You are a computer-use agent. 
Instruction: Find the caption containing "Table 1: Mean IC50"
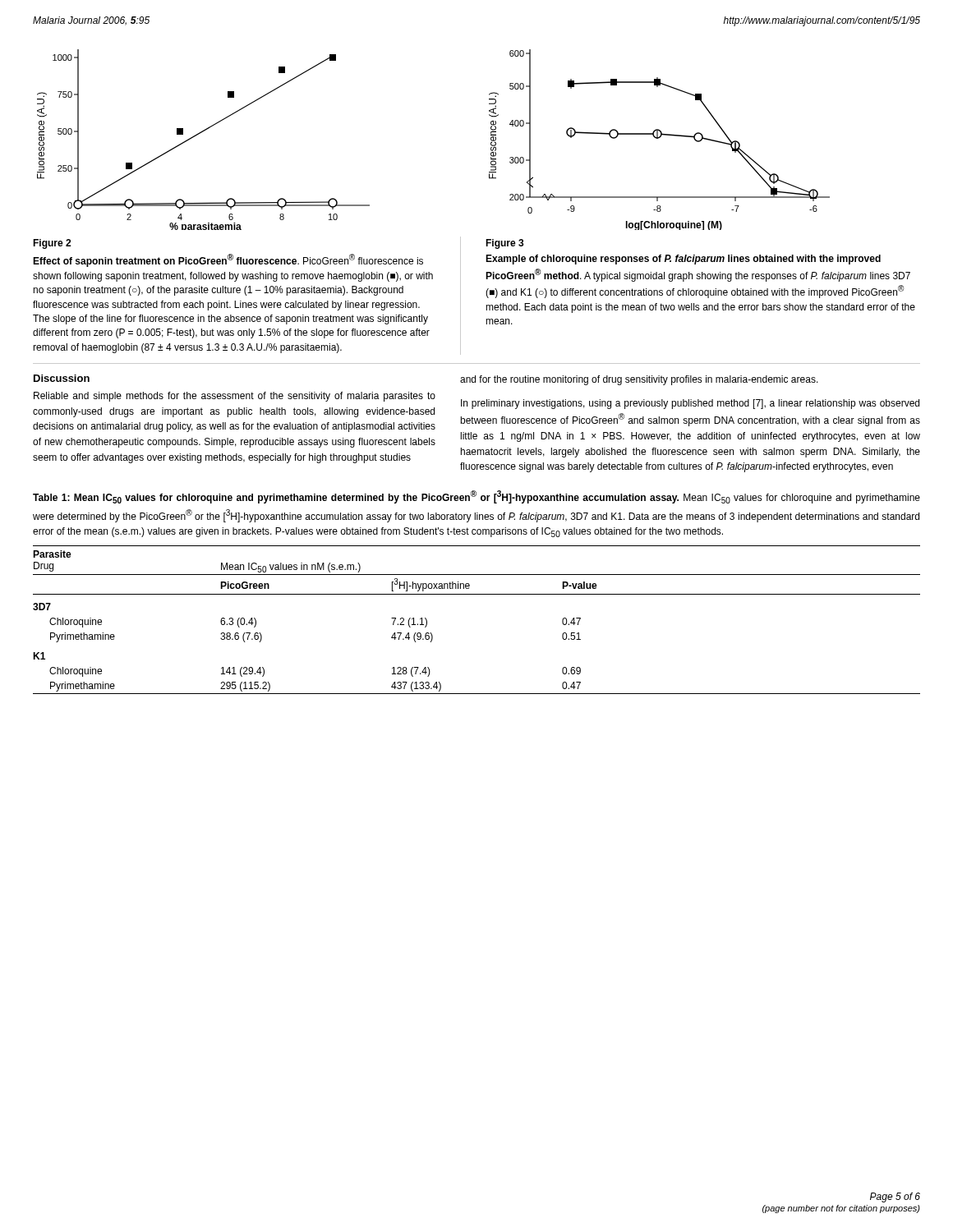coord(476,514)
